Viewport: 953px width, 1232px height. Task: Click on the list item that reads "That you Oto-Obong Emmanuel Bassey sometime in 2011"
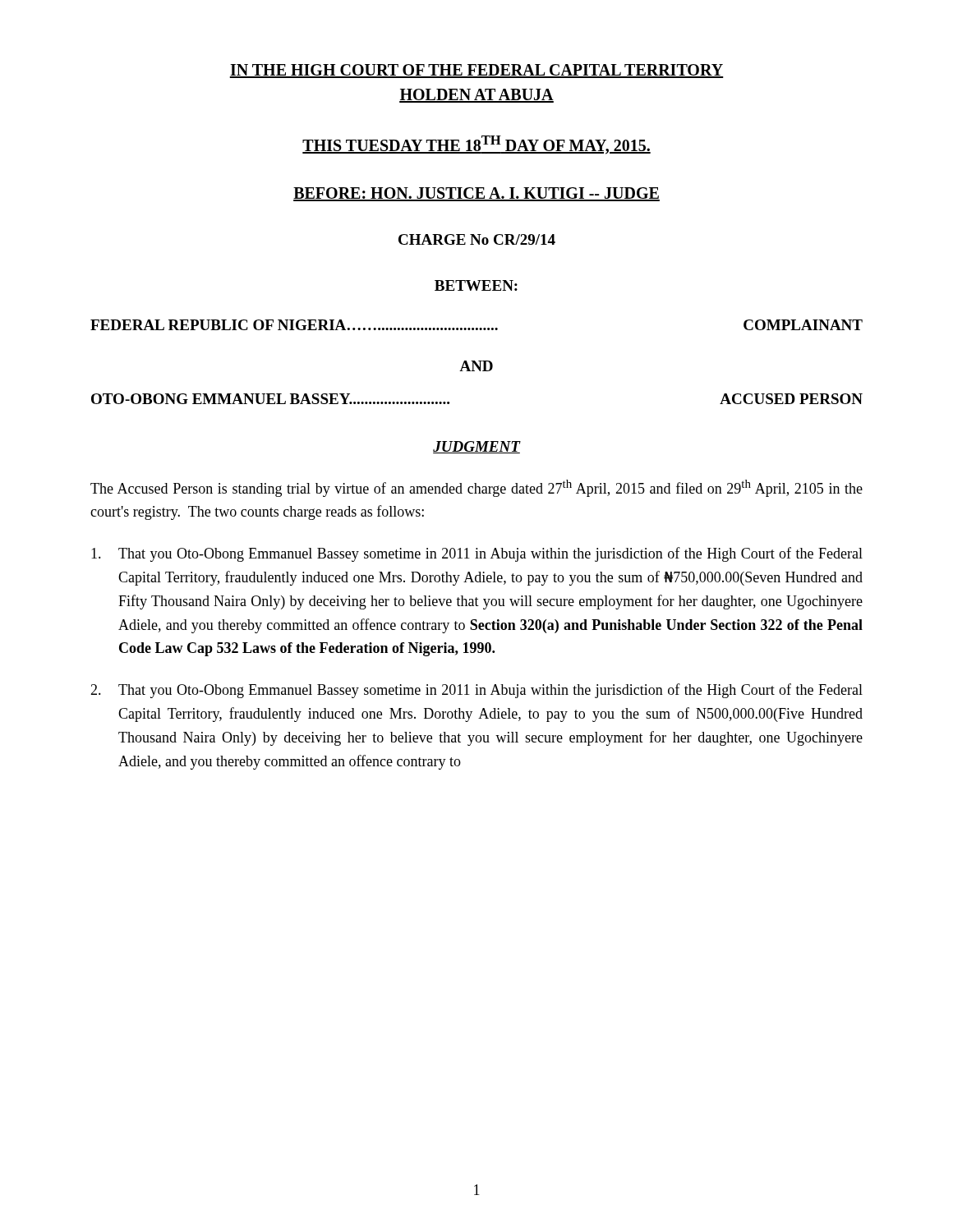[476, 601]
